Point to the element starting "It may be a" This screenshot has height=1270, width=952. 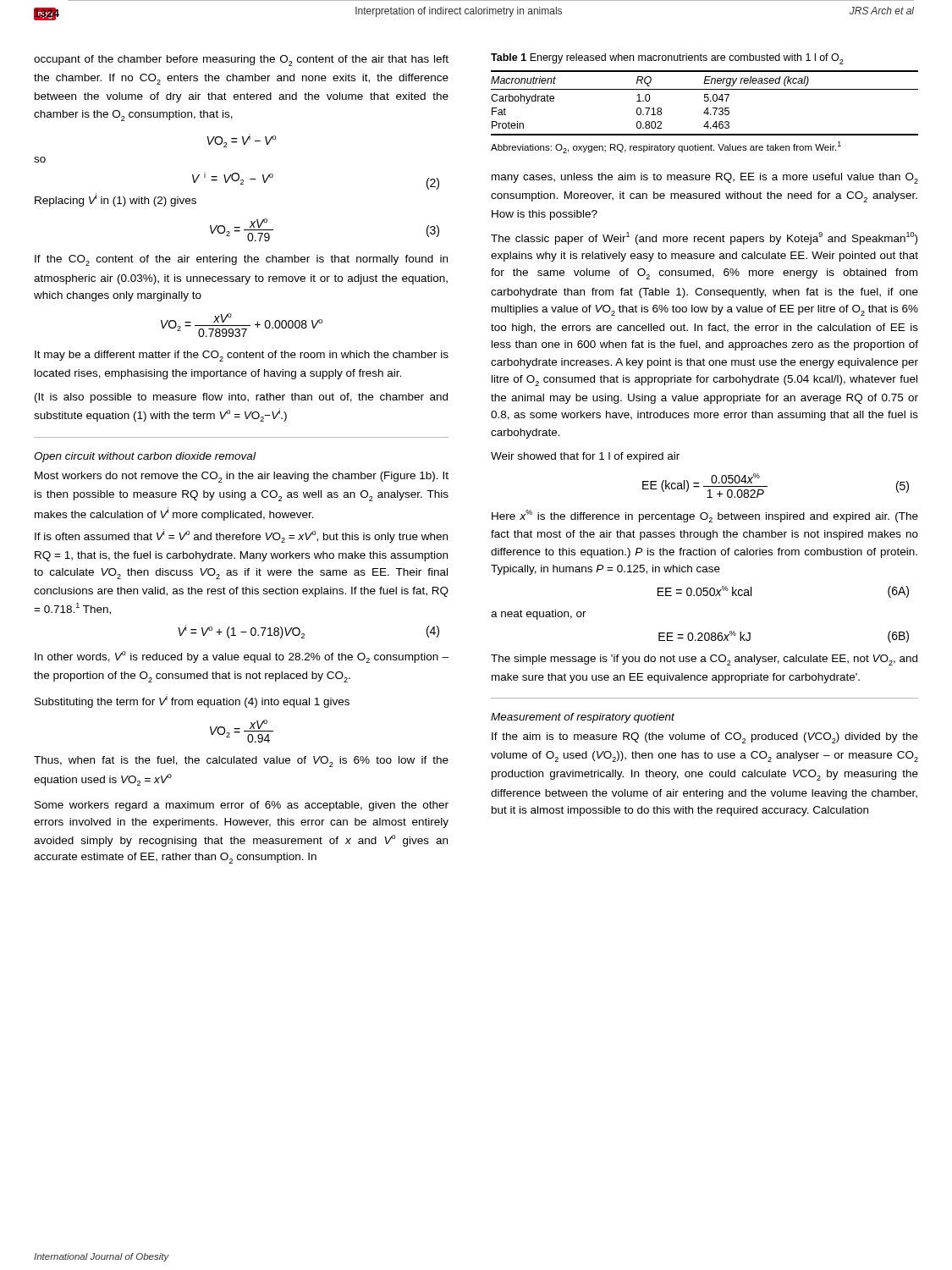click(x=241, y=364)
